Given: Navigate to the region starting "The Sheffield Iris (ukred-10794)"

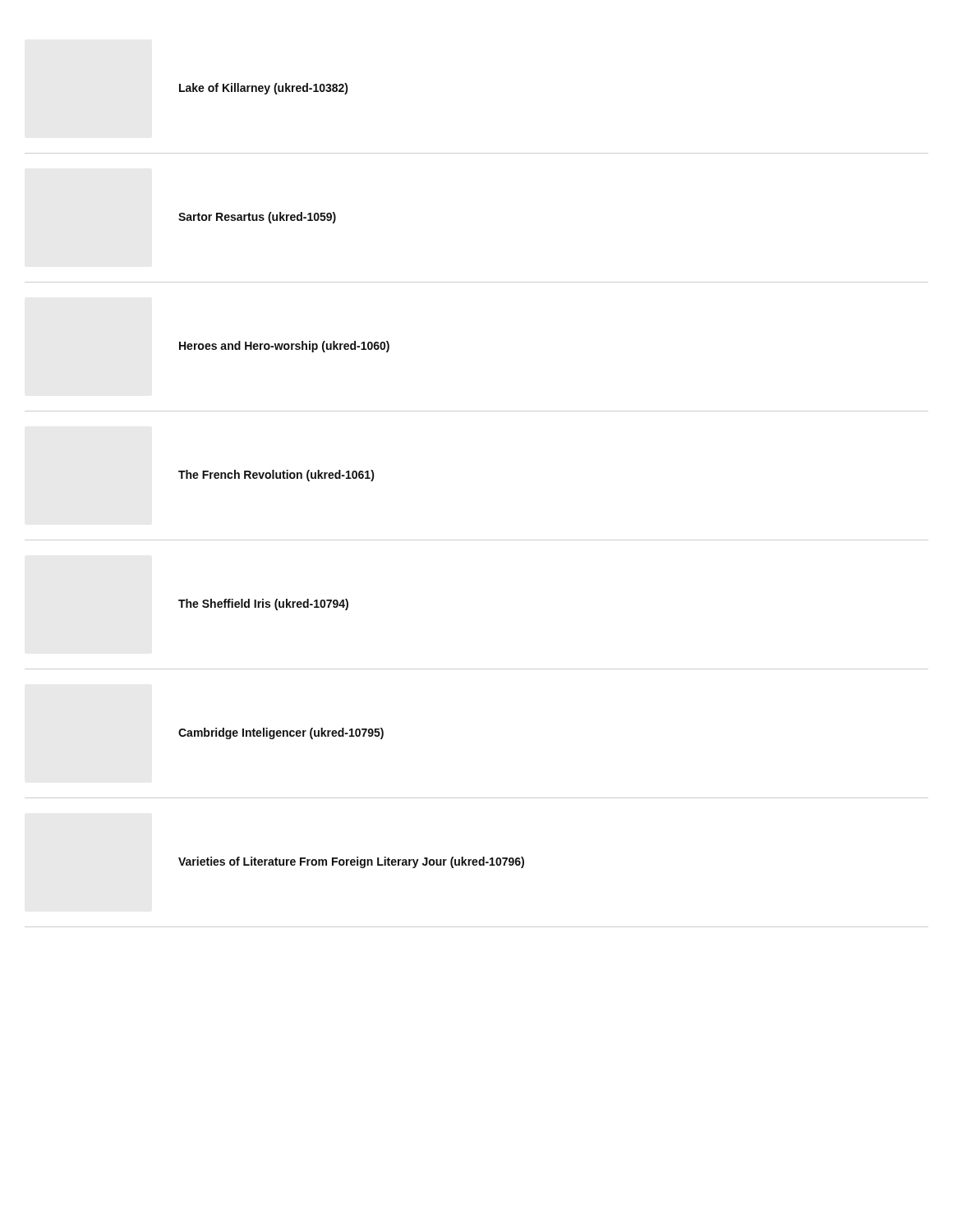Looking at the screenshot, I should (x=187, y=605).
